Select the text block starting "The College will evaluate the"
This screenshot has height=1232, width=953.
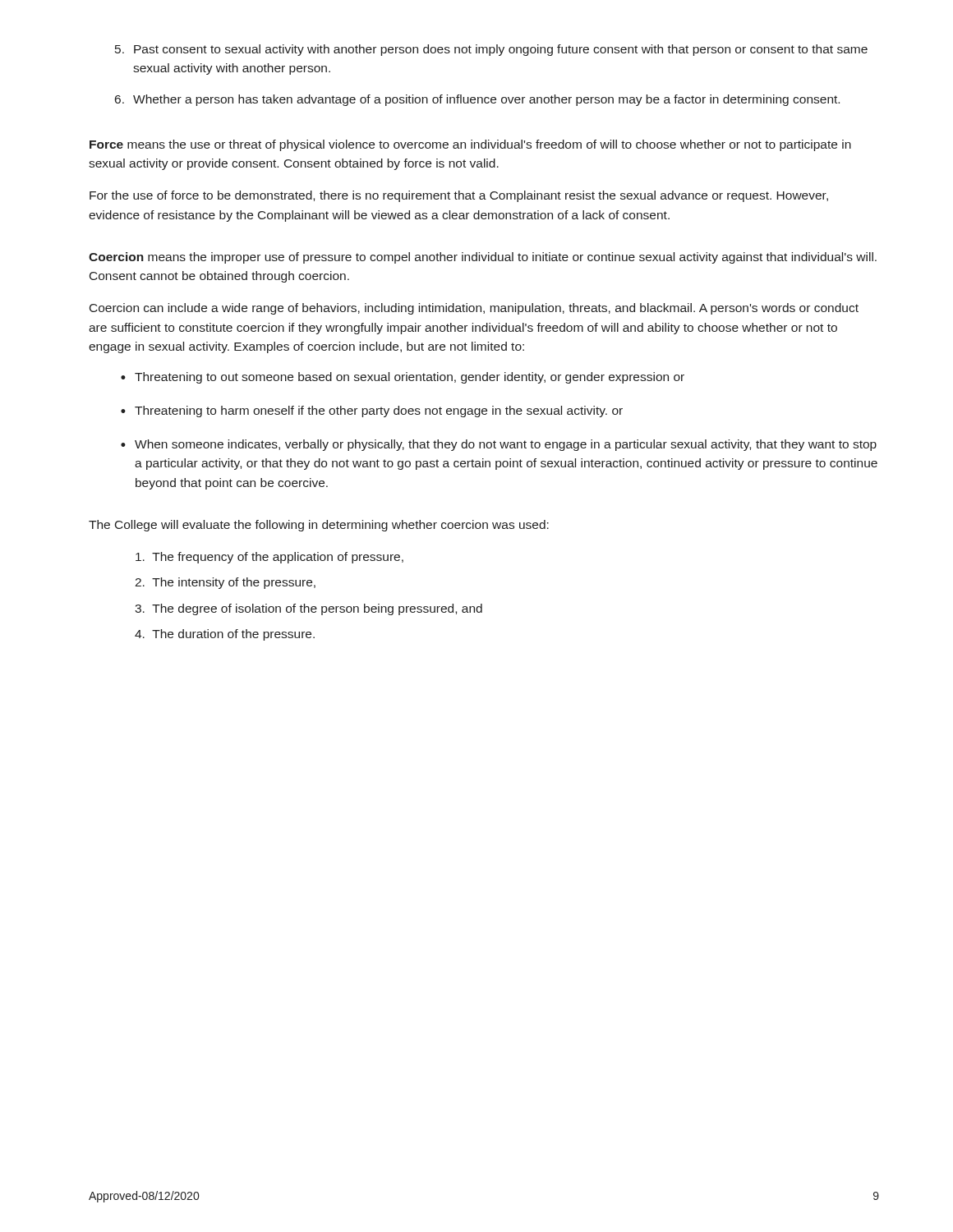319,524
